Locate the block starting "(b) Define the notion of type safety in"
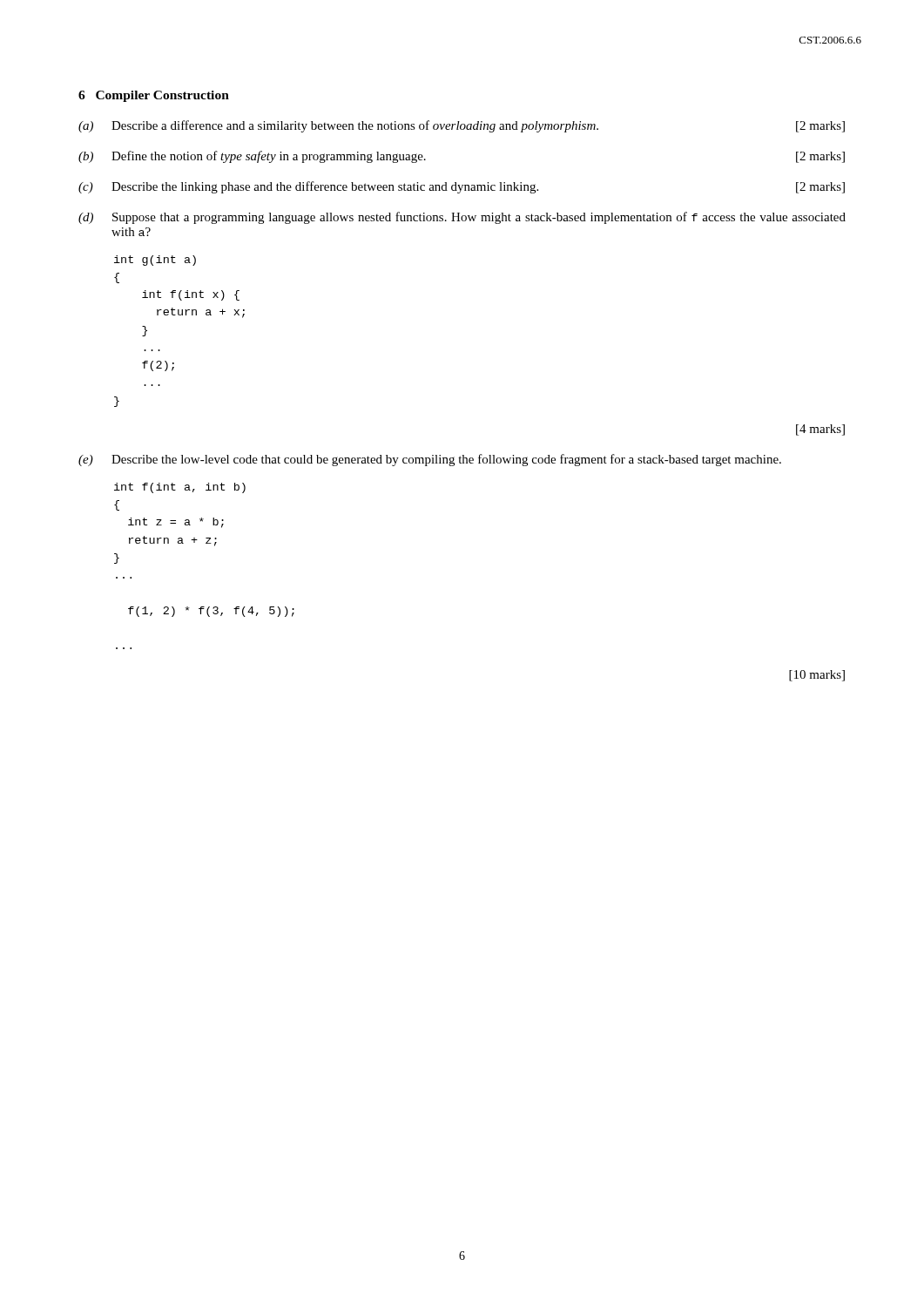 tap(263, 157)
